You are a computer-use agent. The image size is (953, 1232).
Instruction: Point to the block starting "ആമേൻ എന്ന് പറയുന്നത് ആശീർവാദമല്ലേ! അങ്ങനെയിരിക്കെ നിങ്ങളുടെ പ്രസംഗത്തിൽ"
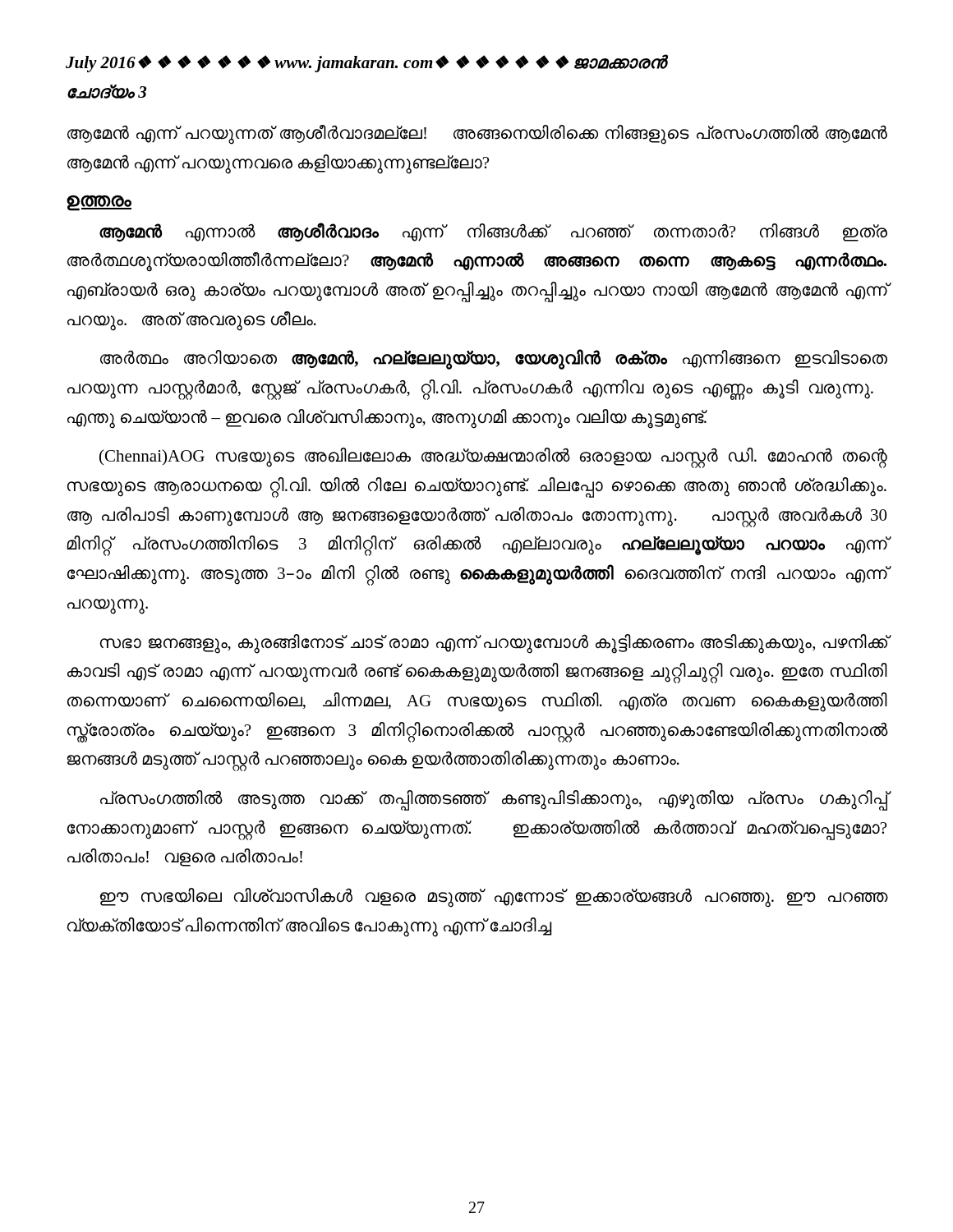[476, 148]
